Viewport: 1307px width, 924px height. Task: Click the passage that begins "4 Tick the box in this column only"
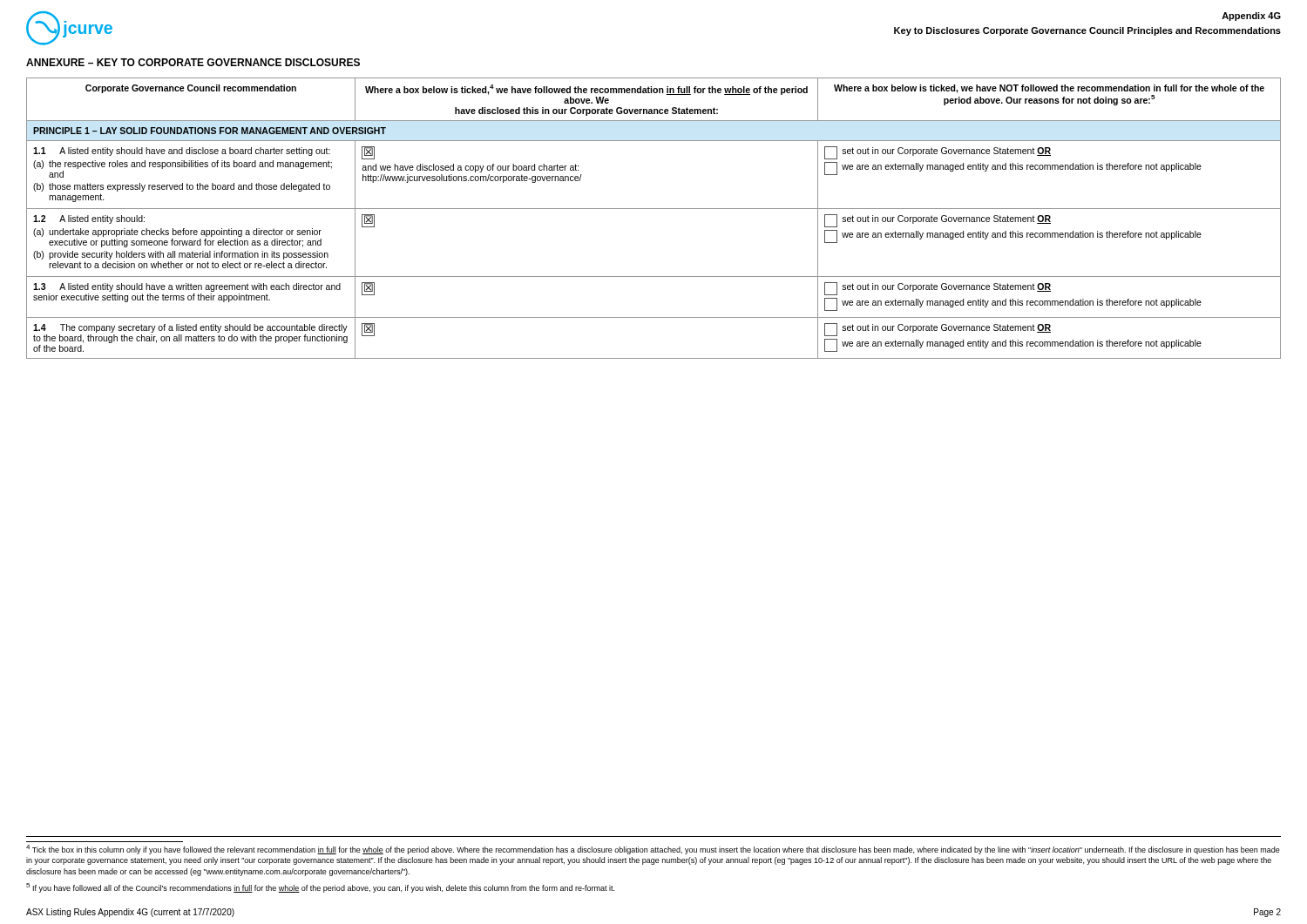(x=653, y=859)
